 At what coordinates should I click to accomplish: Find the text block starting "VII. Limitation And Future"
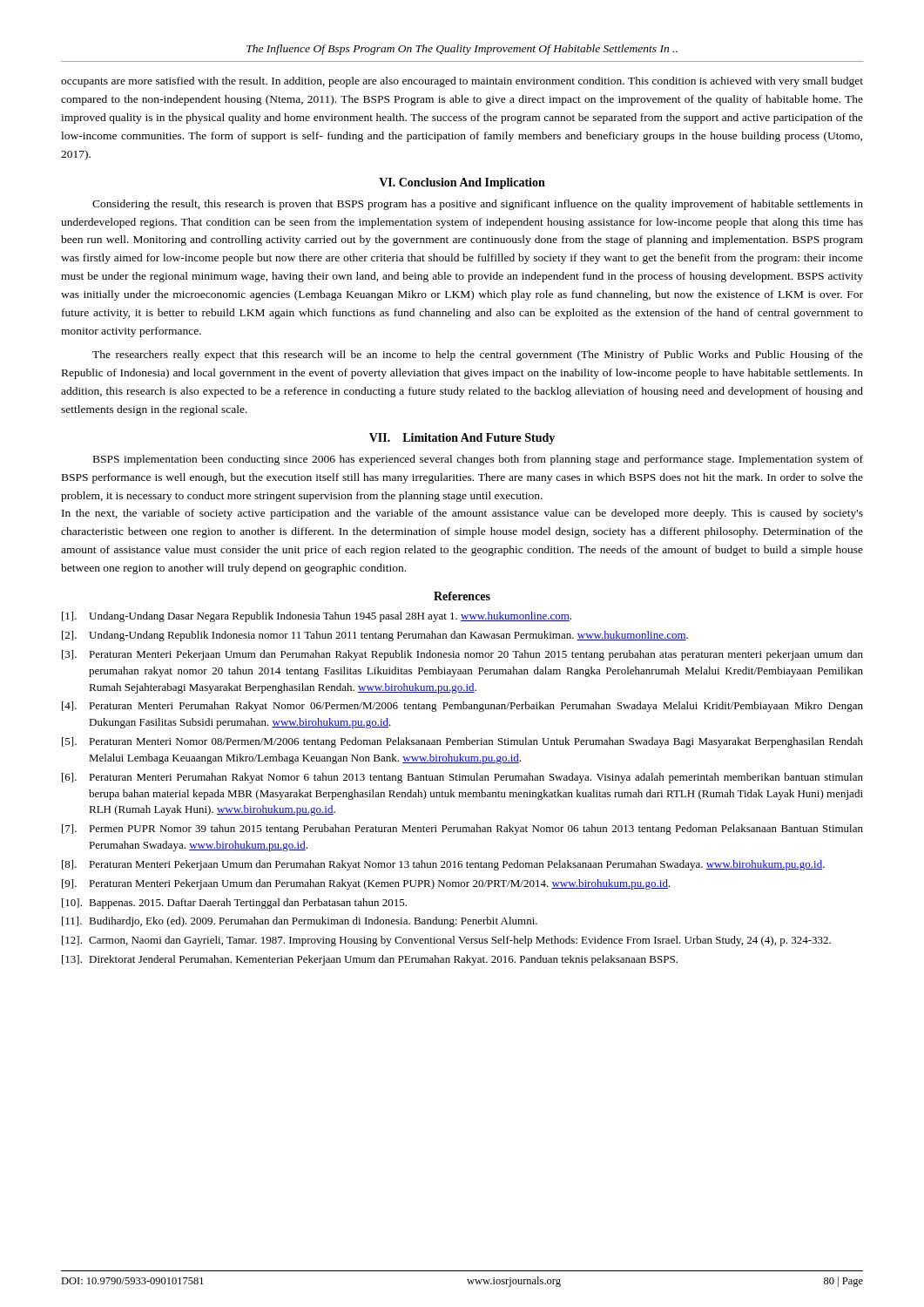click(x=462, y=438)
